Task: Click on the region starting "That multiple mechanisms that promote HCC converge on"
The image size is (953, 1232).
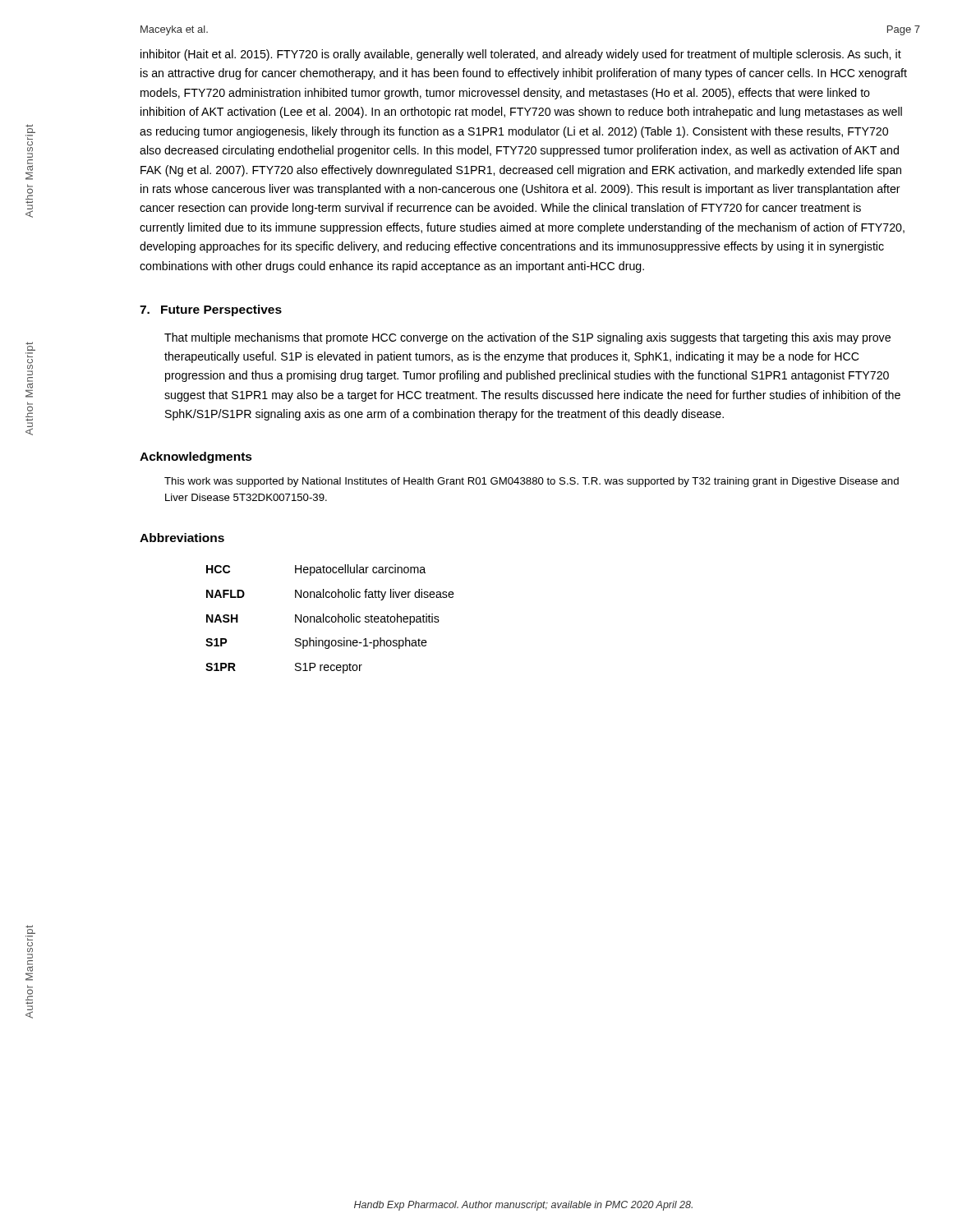Action: pyautogui.click(x=533, y=376)
